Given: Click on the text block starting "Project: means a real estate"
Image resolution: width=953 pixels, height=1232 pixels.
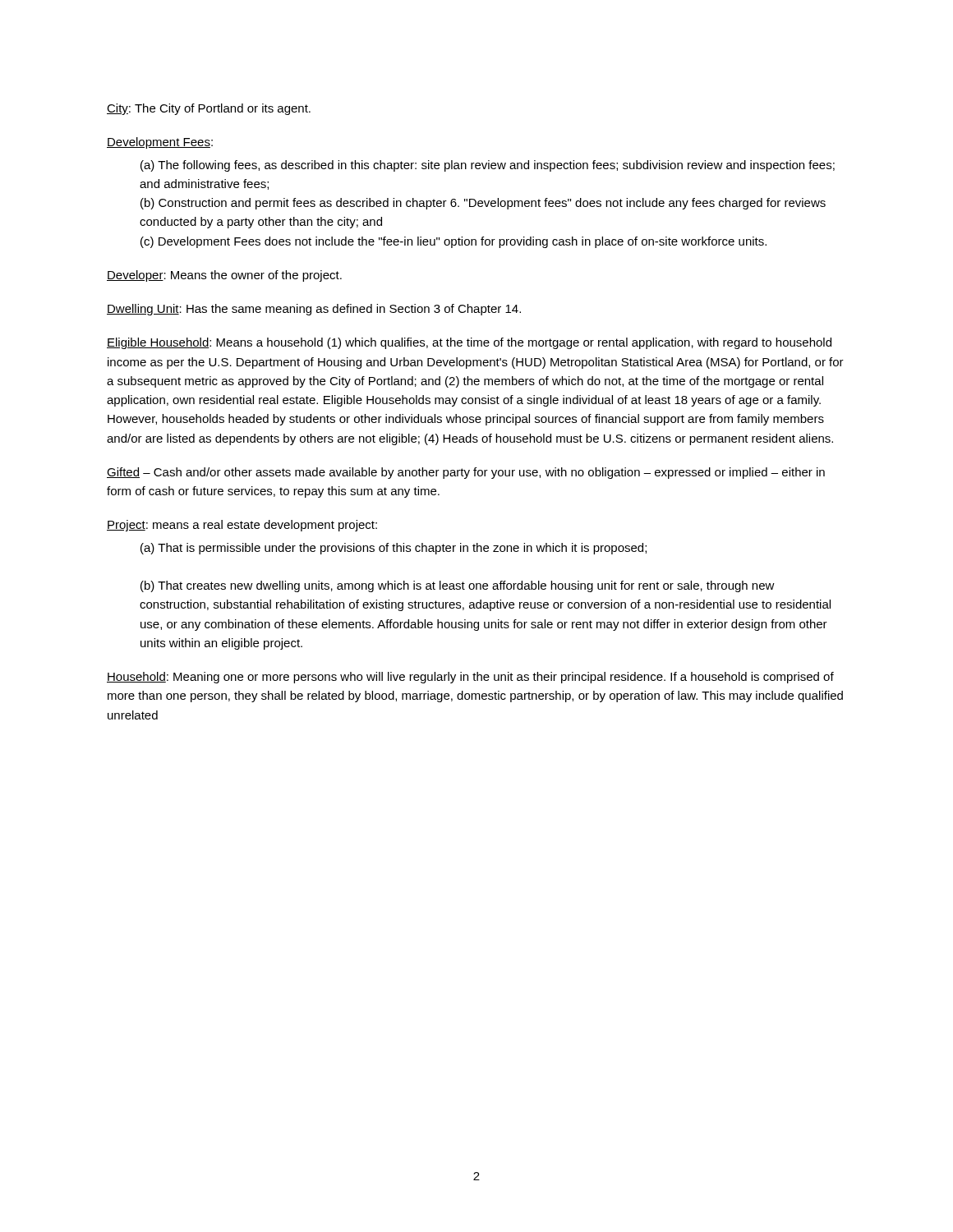Looking at the screenshot, I should pos(476,585).
